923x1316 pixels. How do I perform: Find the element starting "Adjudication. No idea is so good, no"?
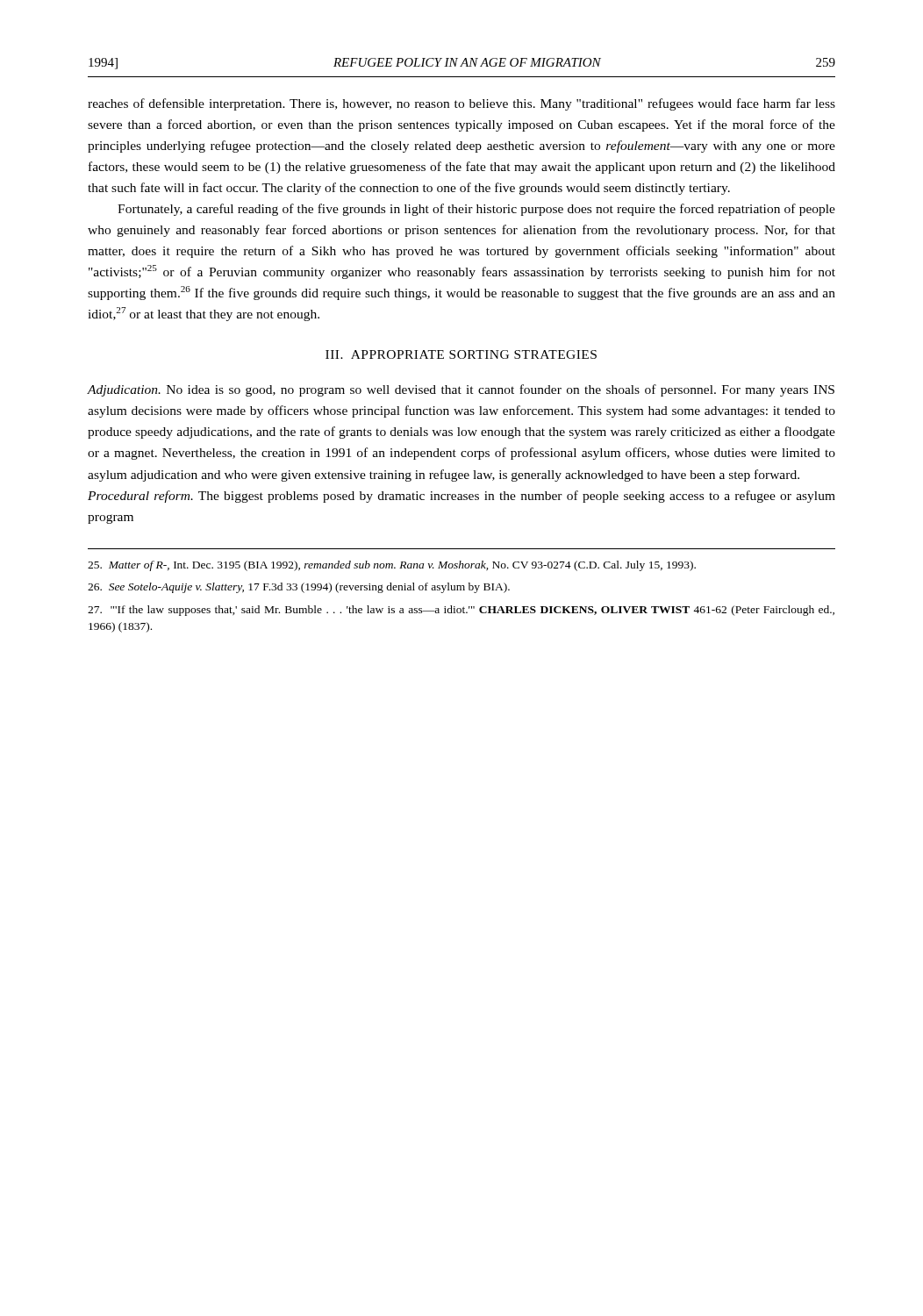pos(462,432)
